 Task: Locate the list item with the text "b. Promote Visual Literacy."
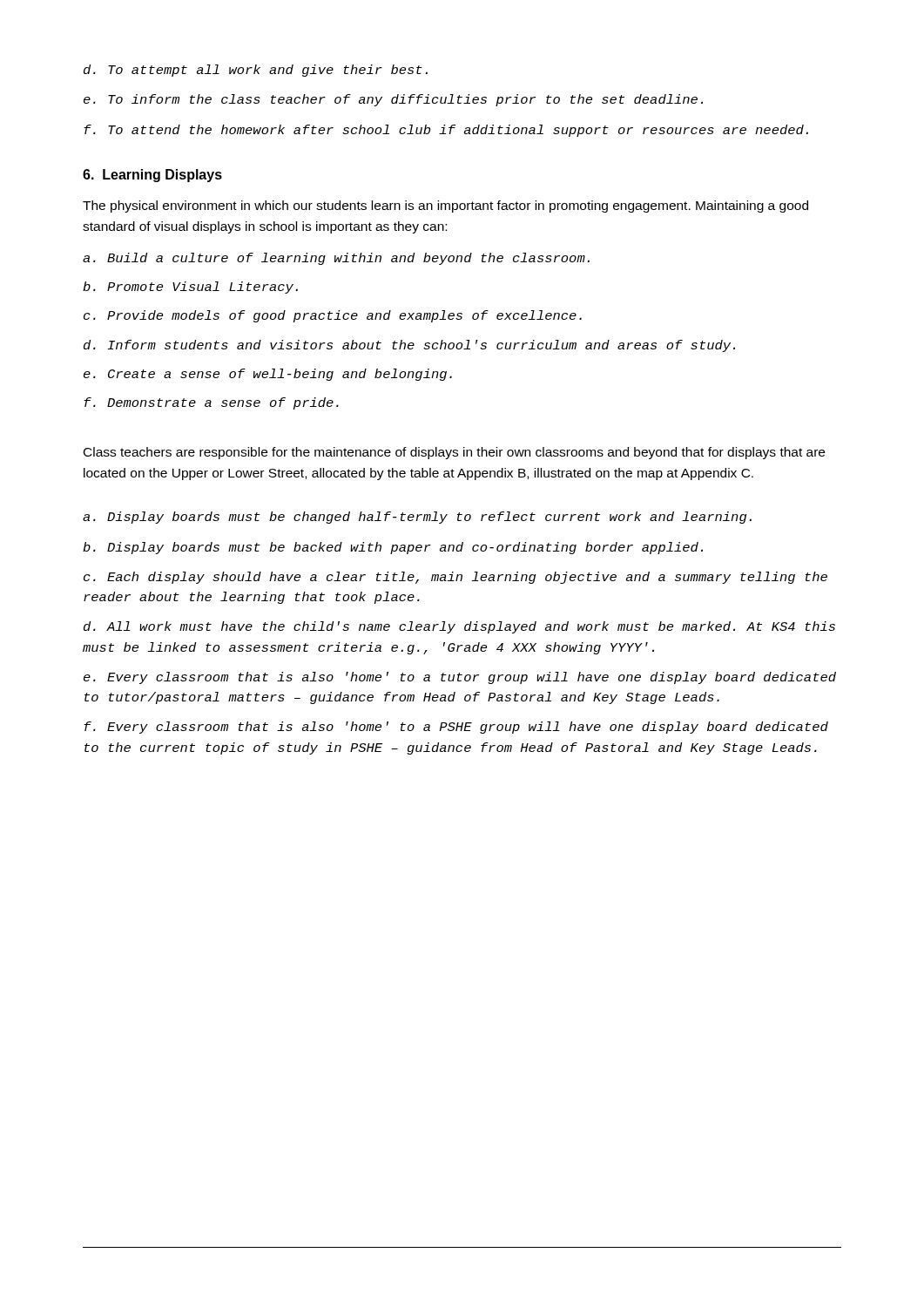[x=192, y=288]
